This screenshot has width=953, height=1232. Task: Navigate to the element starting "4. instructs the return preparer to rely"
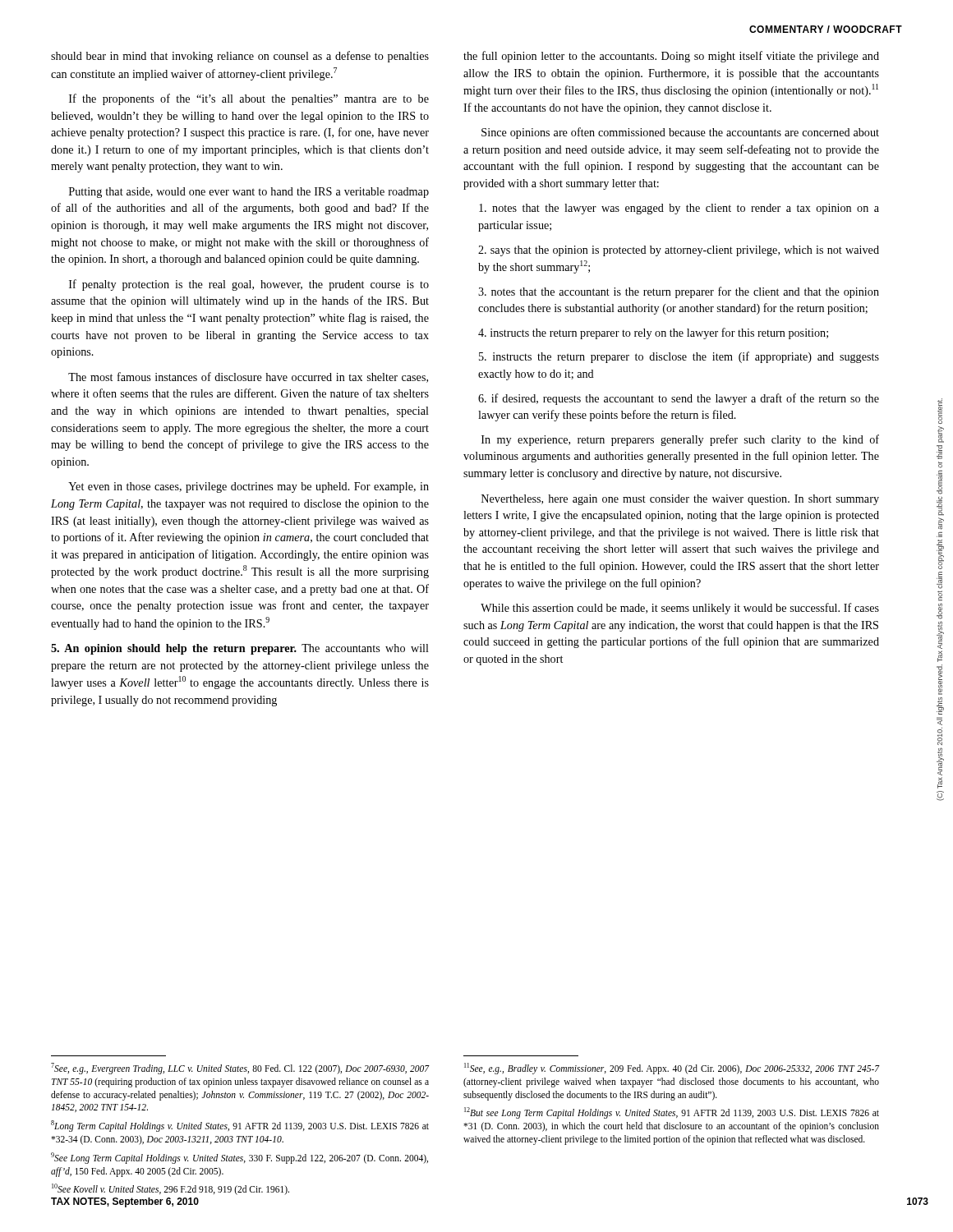pyautogui.click(x=654, y=332)
